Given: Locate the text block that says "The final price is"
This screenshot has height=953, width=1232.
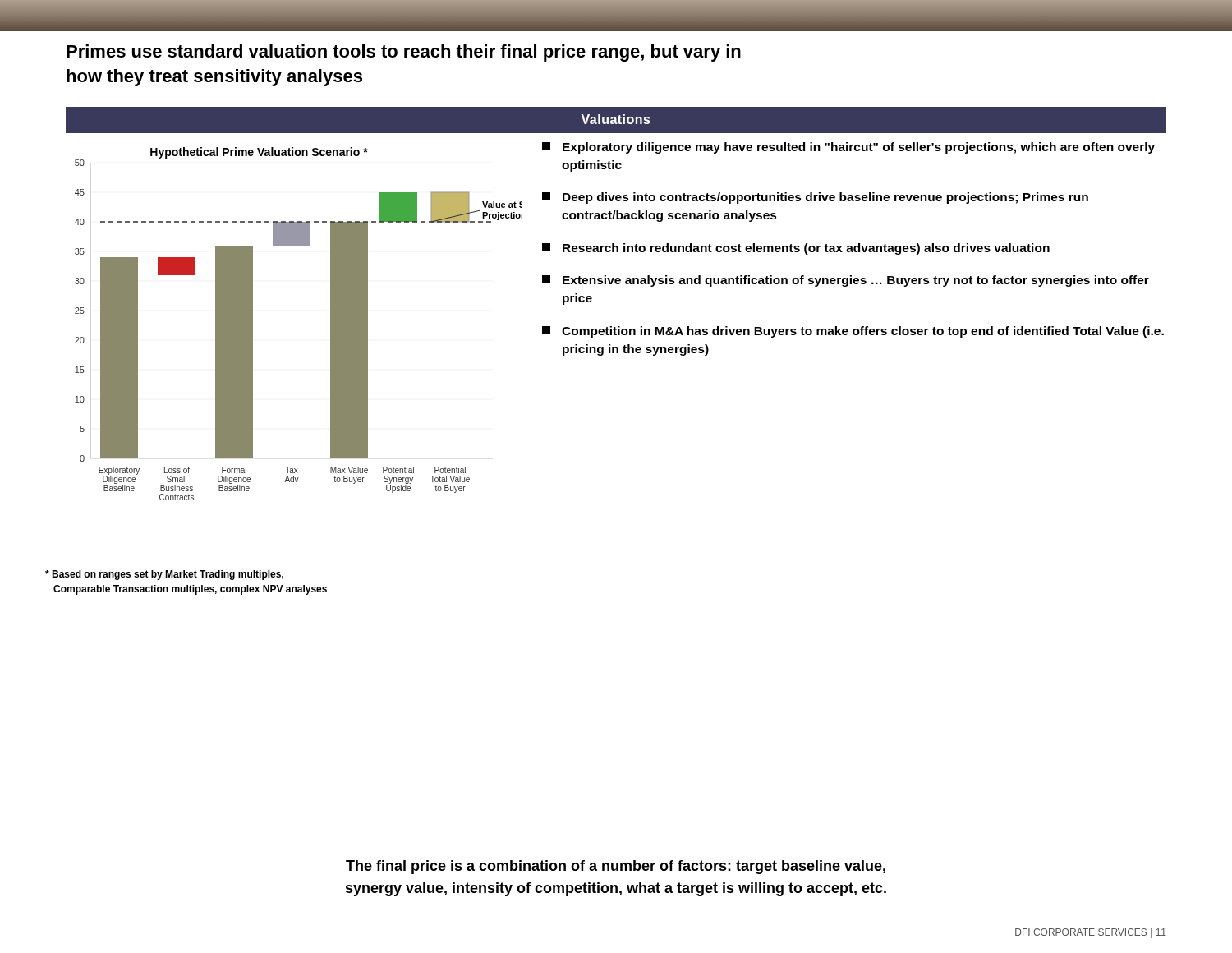Looking at the screenshot, I should 616,877.
